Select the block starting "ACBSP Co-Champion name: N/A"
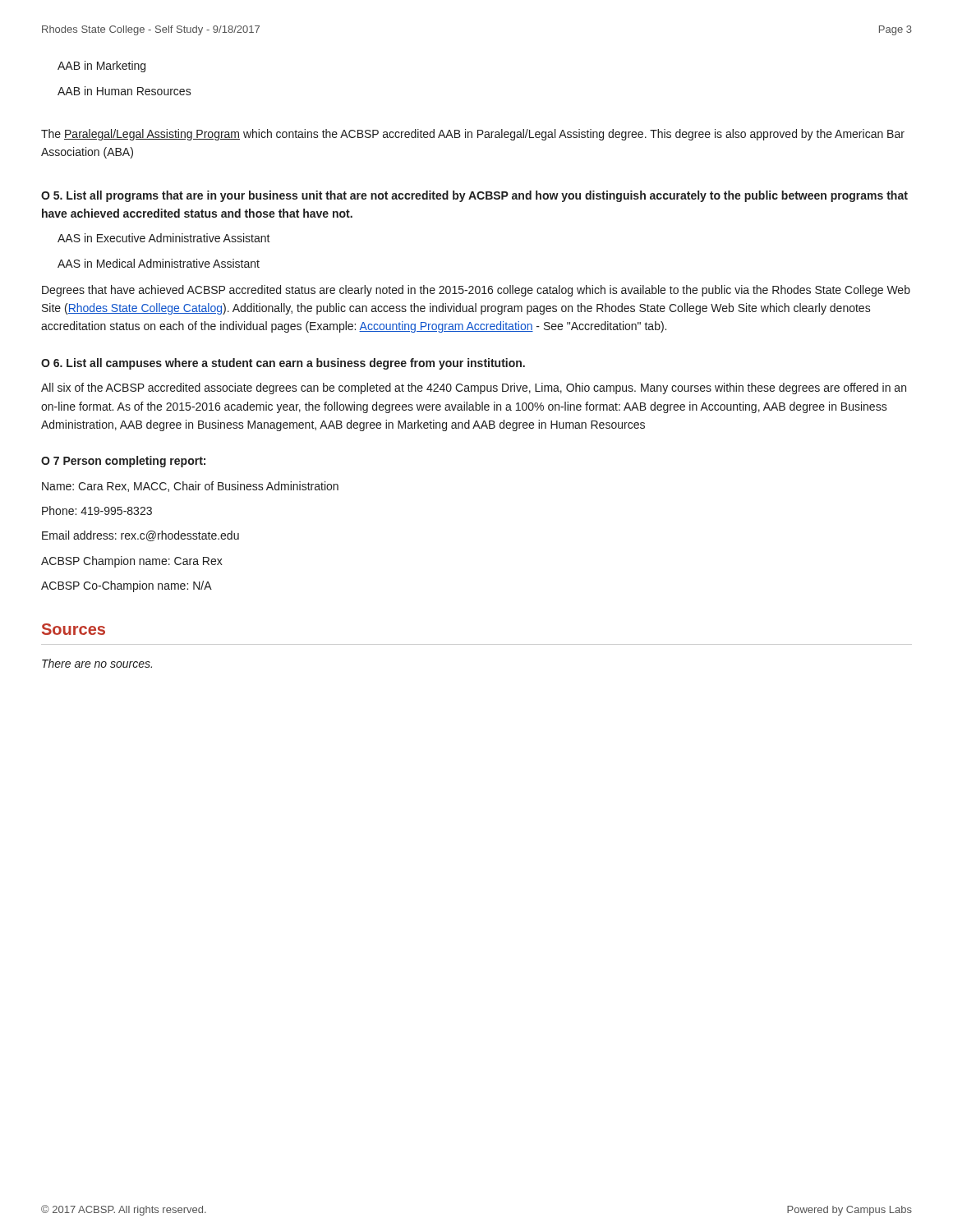The width and height of the screenshot is (953, 1232). [126, 586]
